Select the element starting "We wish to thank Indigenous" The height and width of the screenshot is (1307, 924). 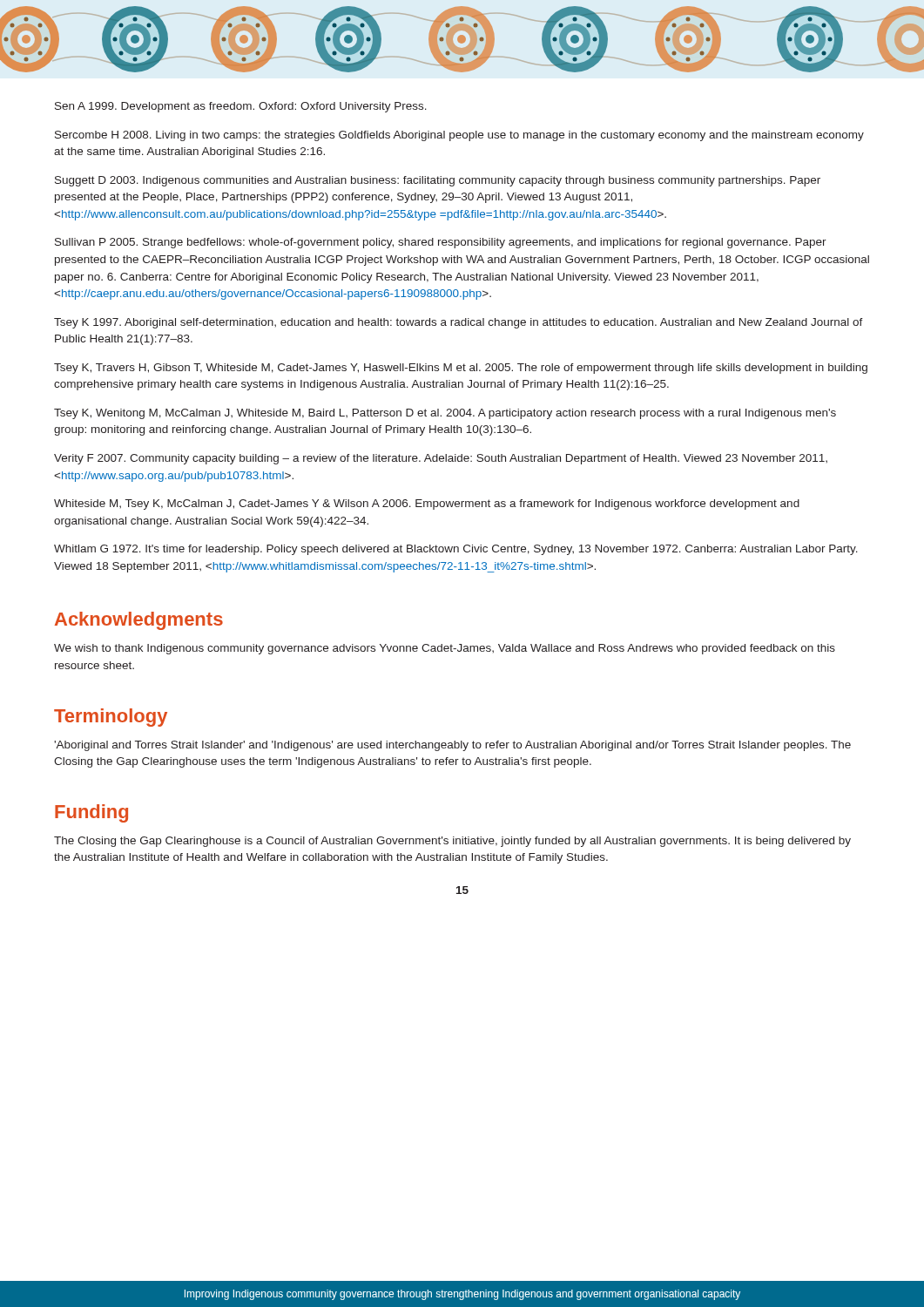click(445, 657)
